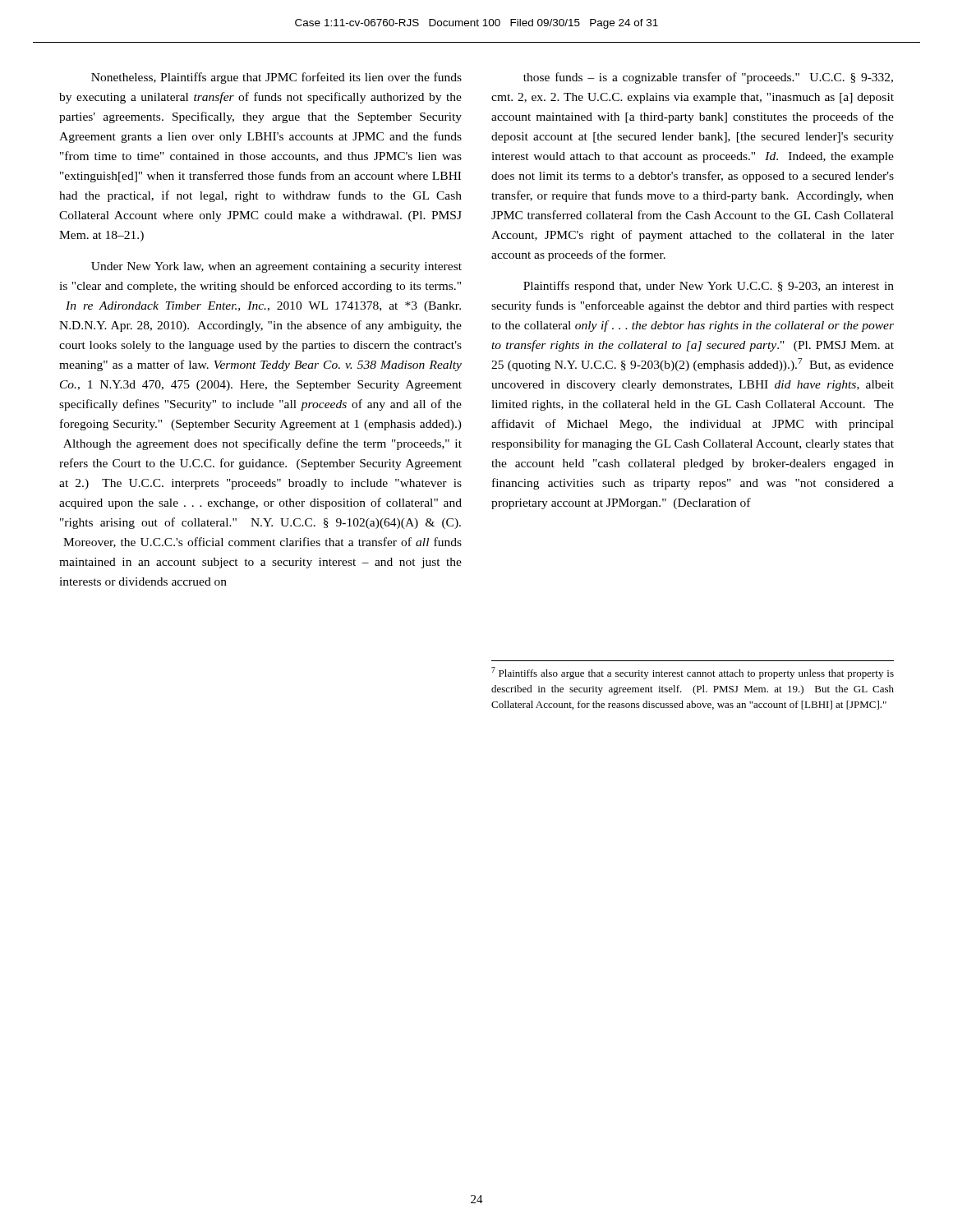The height and width of the screenshot is (1232, 953).
Task: Select the text block that reads "Nonetheless, Plaintiffs argue that JPMC forfeited its"
Action: [260, 156]
